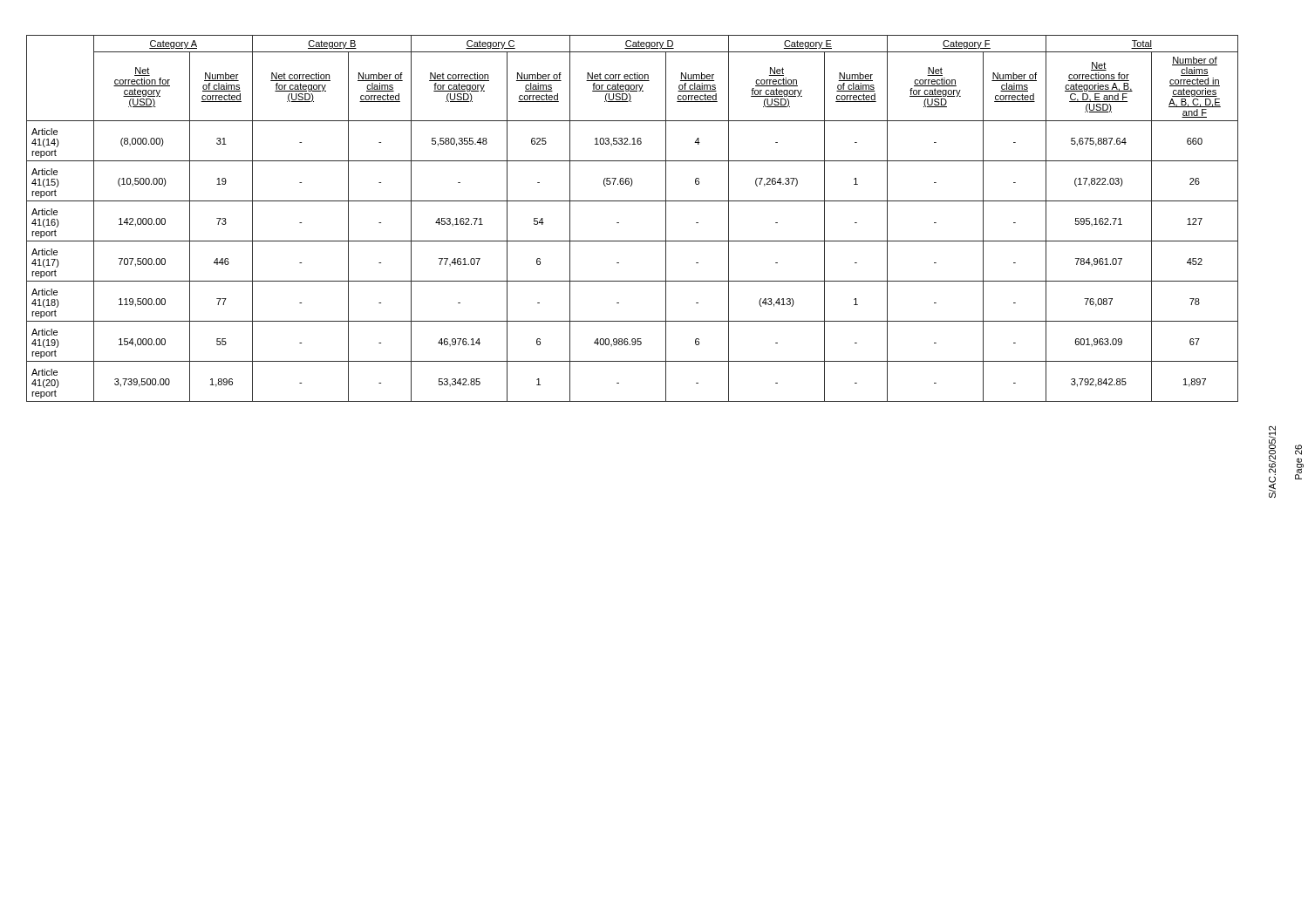Locate the table
Viewport: 1308px width, 924px height.
point(632,218)
